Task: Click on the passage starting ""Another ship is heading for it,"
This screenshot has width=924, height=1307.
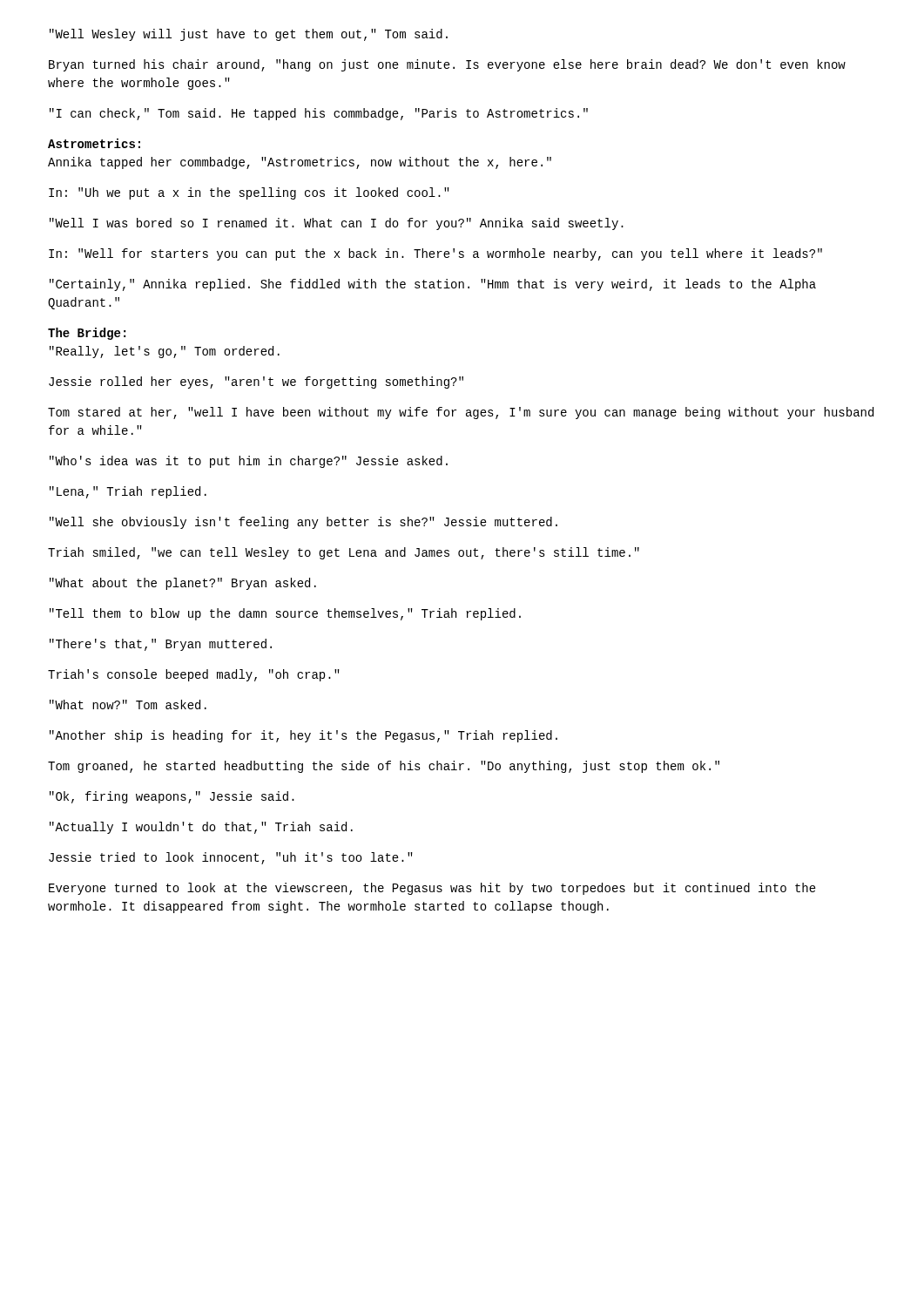Action: point(304,736)
